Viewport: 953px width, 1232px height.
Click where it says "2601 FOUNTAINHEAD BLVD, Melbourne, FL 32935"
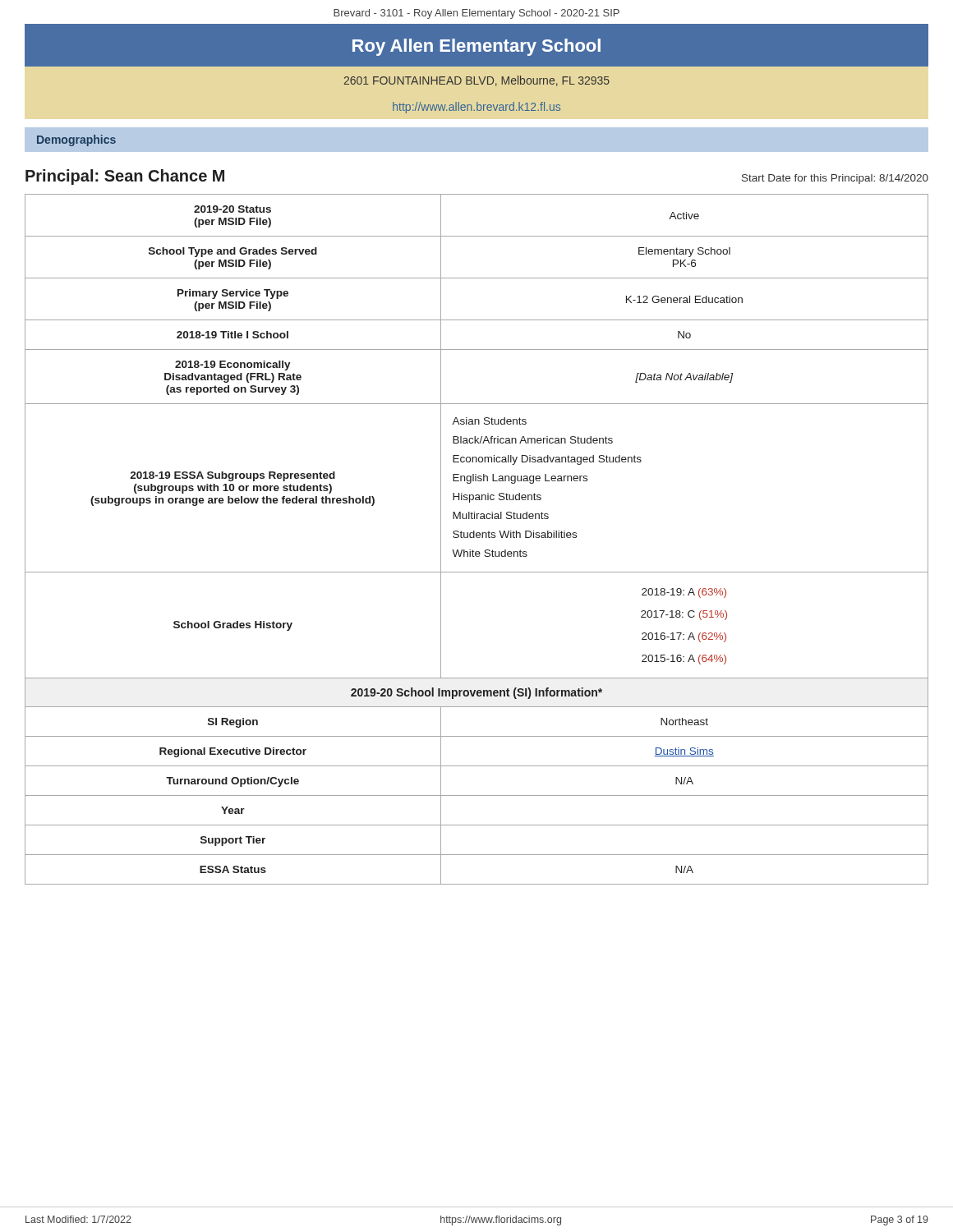[x=476, y=81]
